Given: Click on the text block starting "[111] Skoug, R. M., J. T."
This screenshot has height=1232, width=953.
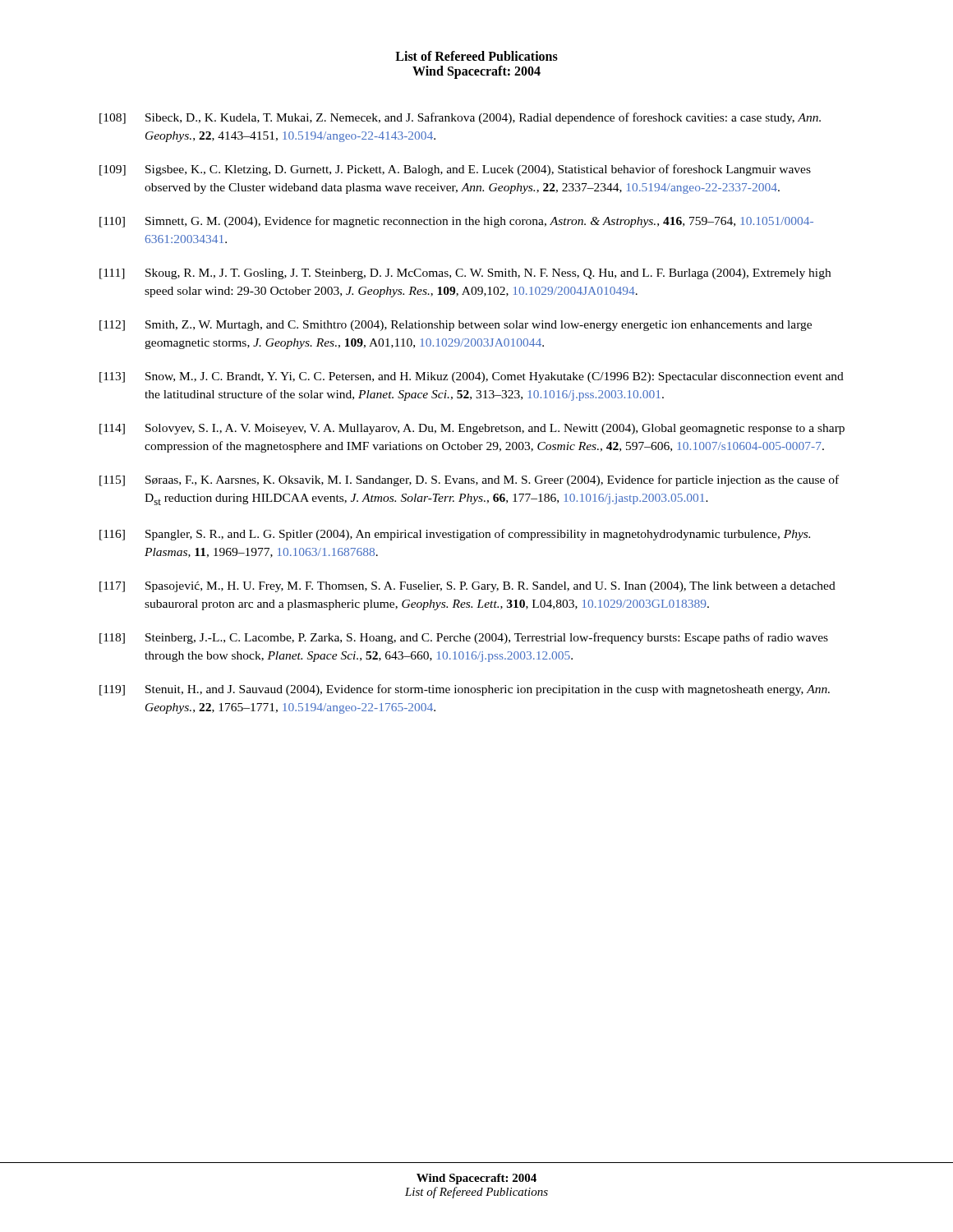Looking at the screenshot, I should pyautogui.click(x=476, y=282).
